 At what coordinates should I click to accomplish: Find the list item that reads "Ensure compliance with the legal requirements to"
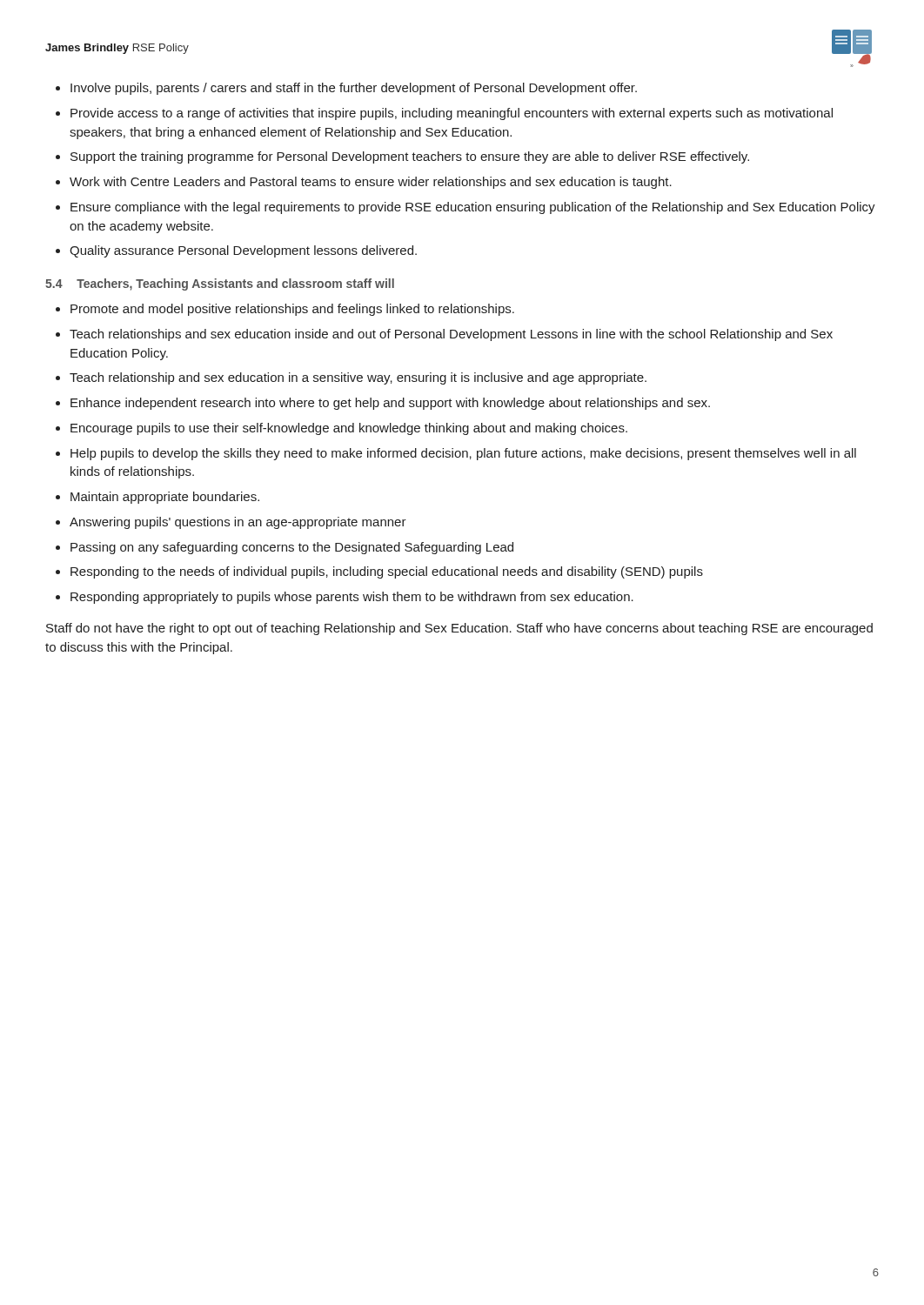point(472,216)
